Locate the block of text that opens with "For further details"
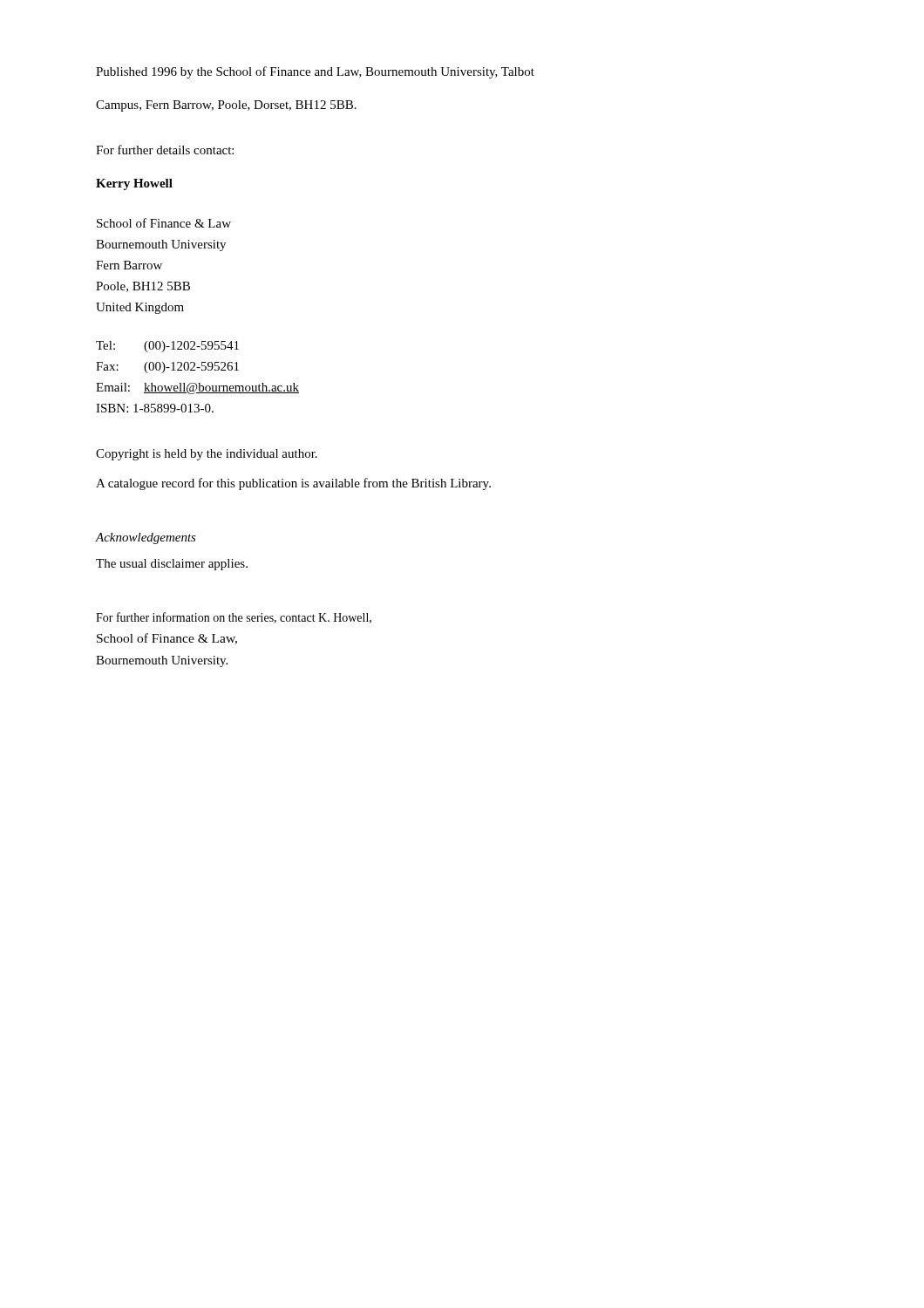The image size is (924, 1308). (x=165, y=150)
